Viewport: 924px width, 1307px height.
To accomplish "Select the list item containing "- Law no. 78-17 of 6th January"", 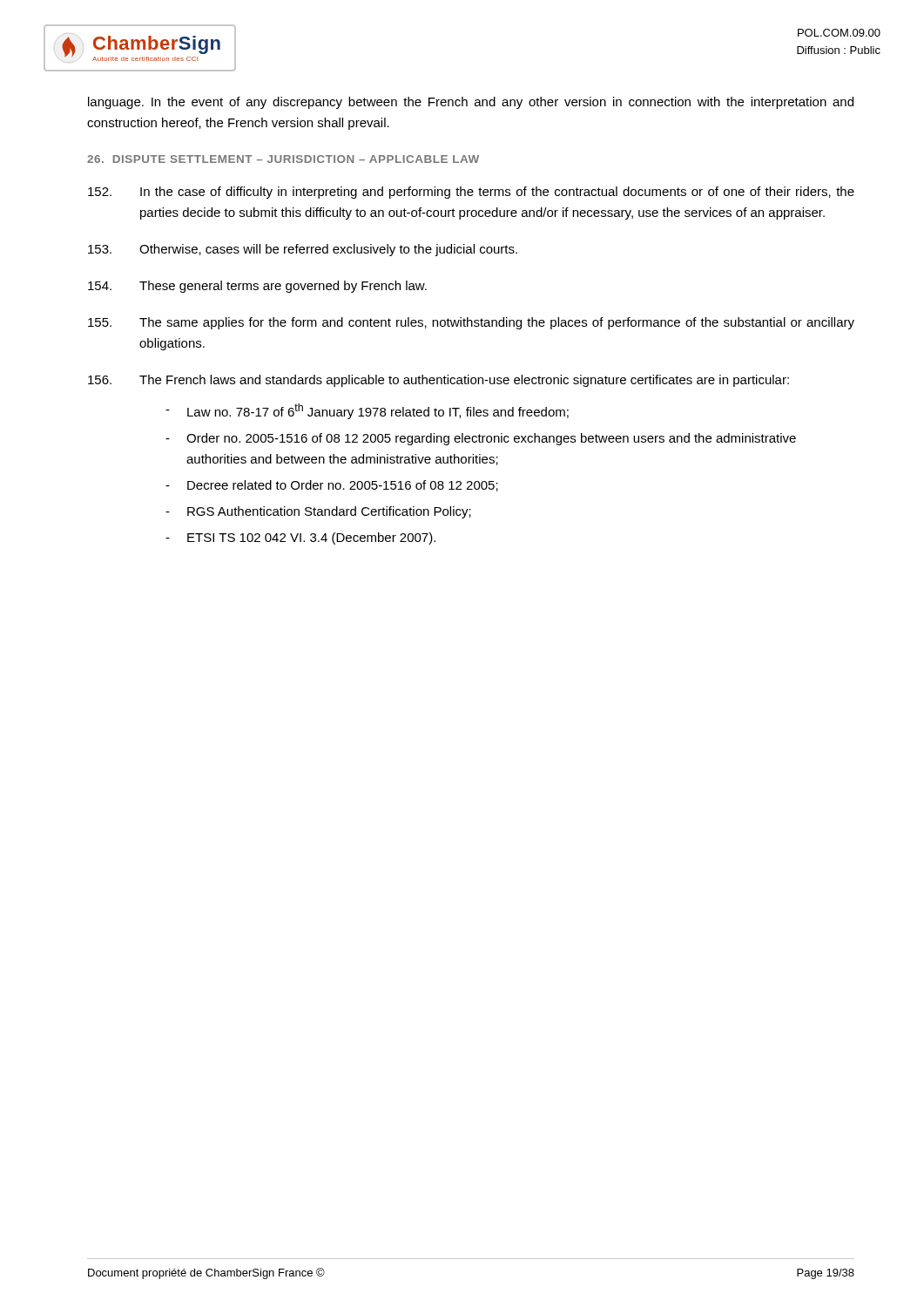I will [510, 411].
